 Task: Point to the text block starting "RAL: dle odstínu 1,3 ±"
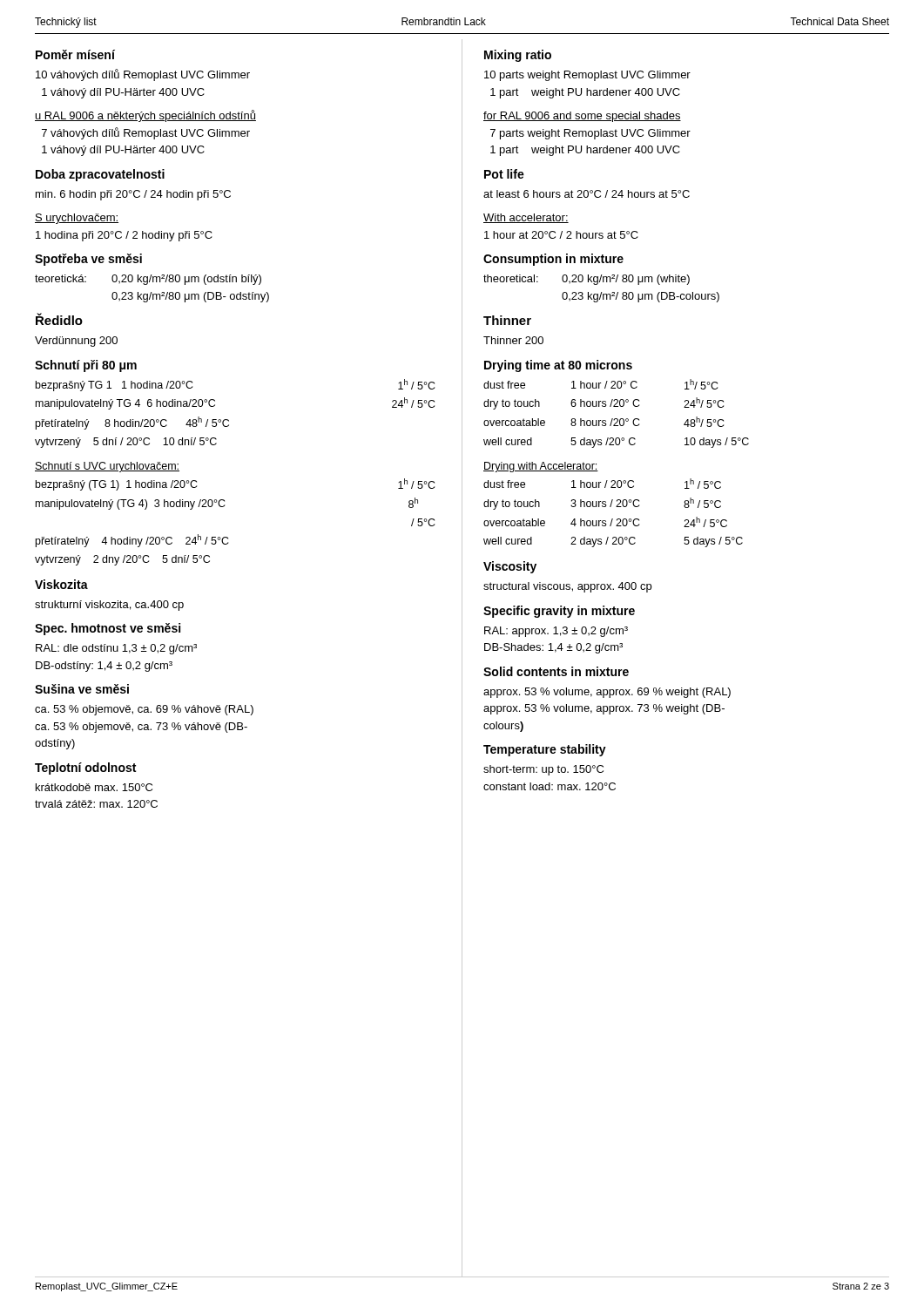point(116,657)
